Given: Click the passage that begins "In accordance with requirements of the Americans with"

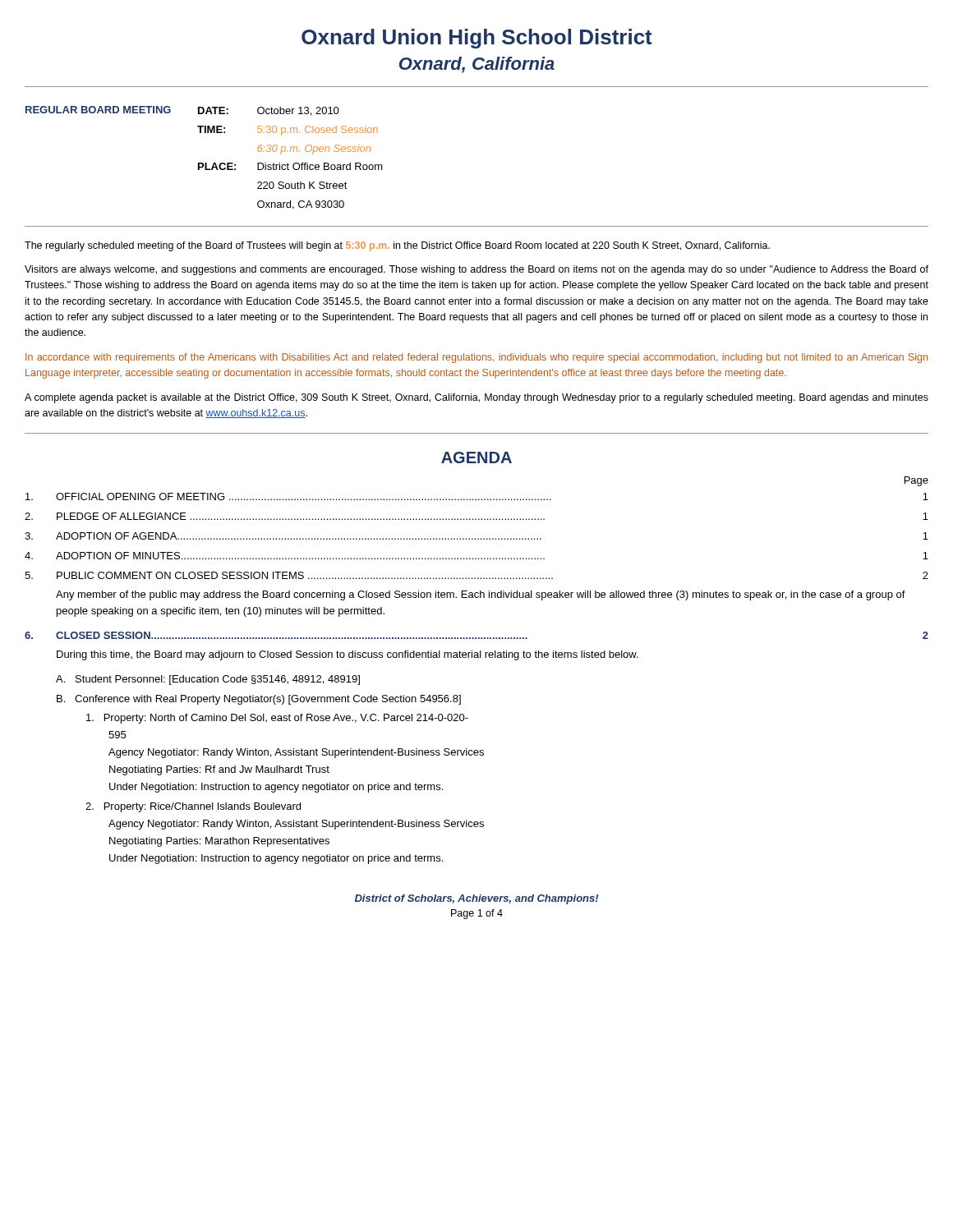Looking at the screenshot, I should [x=476, y=365].
